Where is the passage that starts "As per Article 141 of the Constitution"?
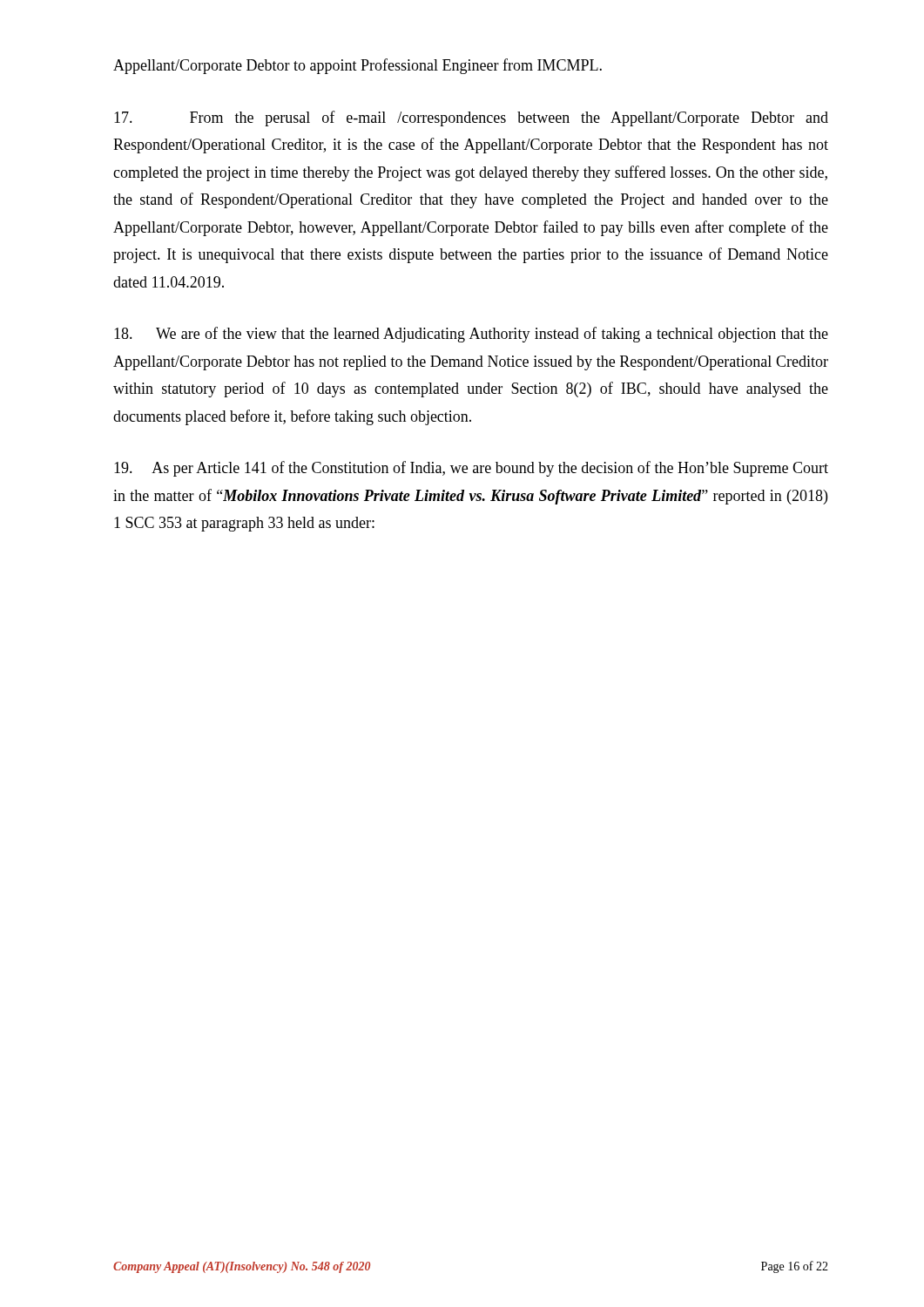The height and width of the screenshot is (1307, 924). pos(471,495)
